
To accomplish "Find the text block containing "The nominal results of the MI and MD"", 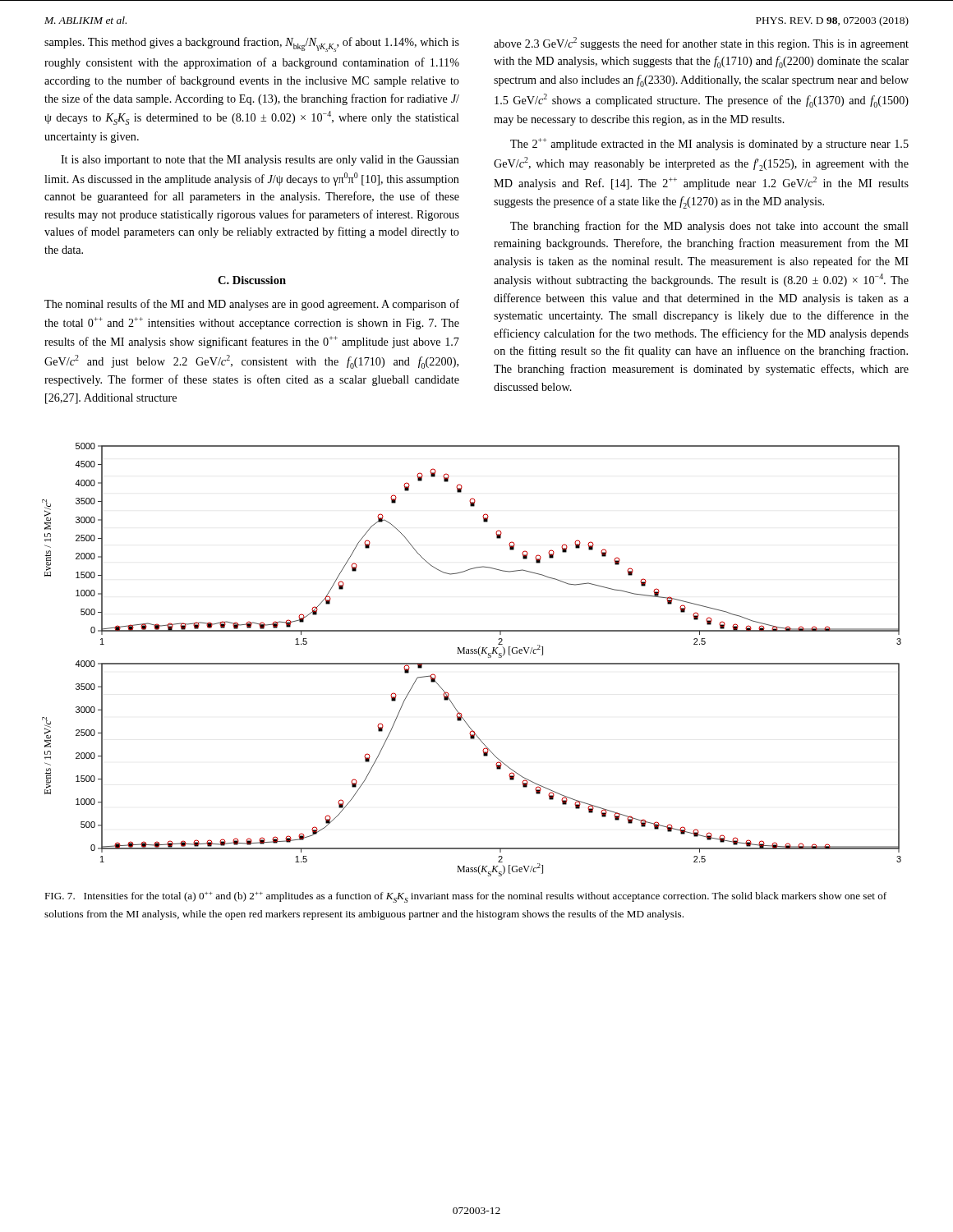I will (252, 351).
